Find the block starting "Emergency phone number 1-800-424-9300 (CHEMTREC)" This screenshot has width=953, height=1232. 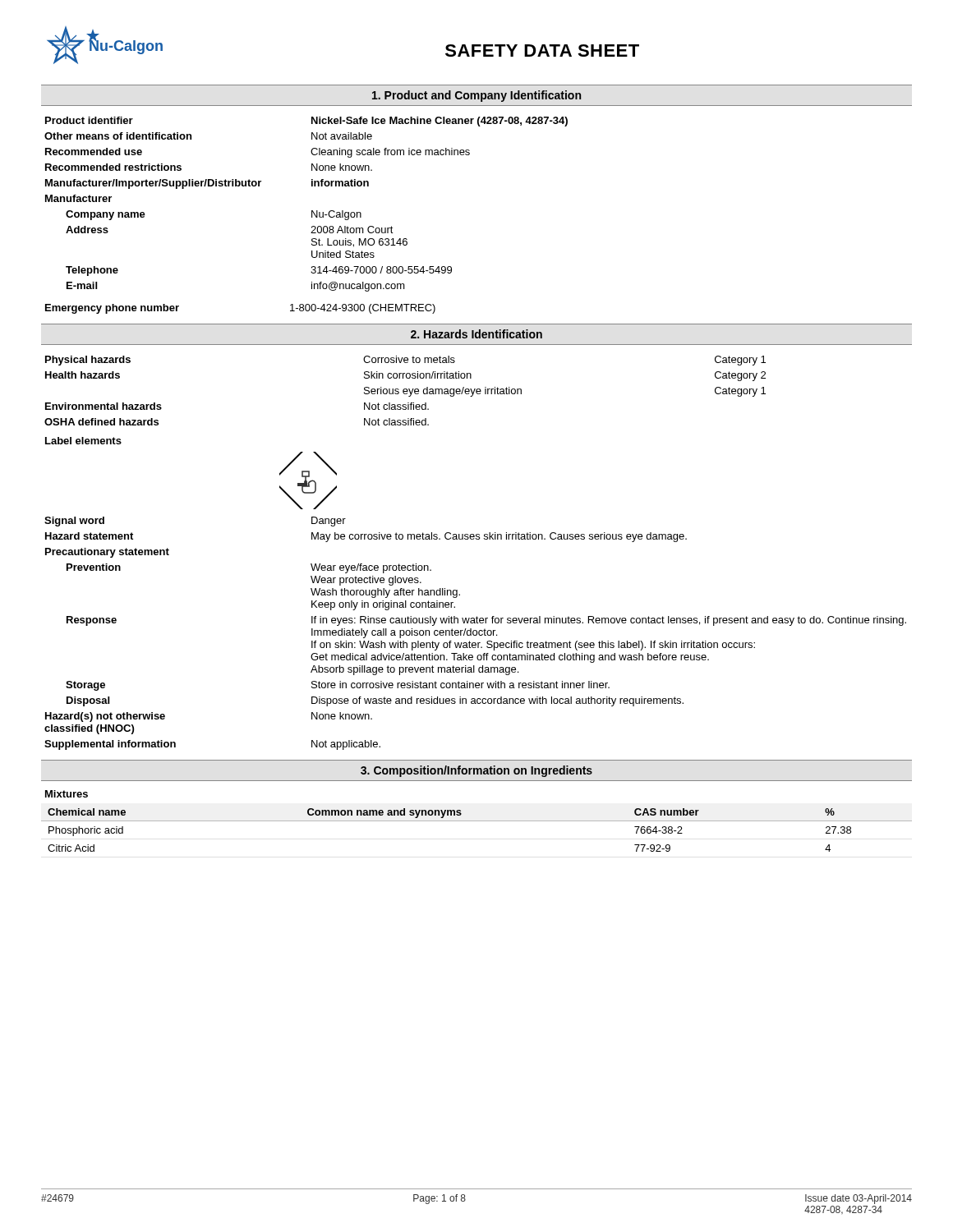point(114,308)
